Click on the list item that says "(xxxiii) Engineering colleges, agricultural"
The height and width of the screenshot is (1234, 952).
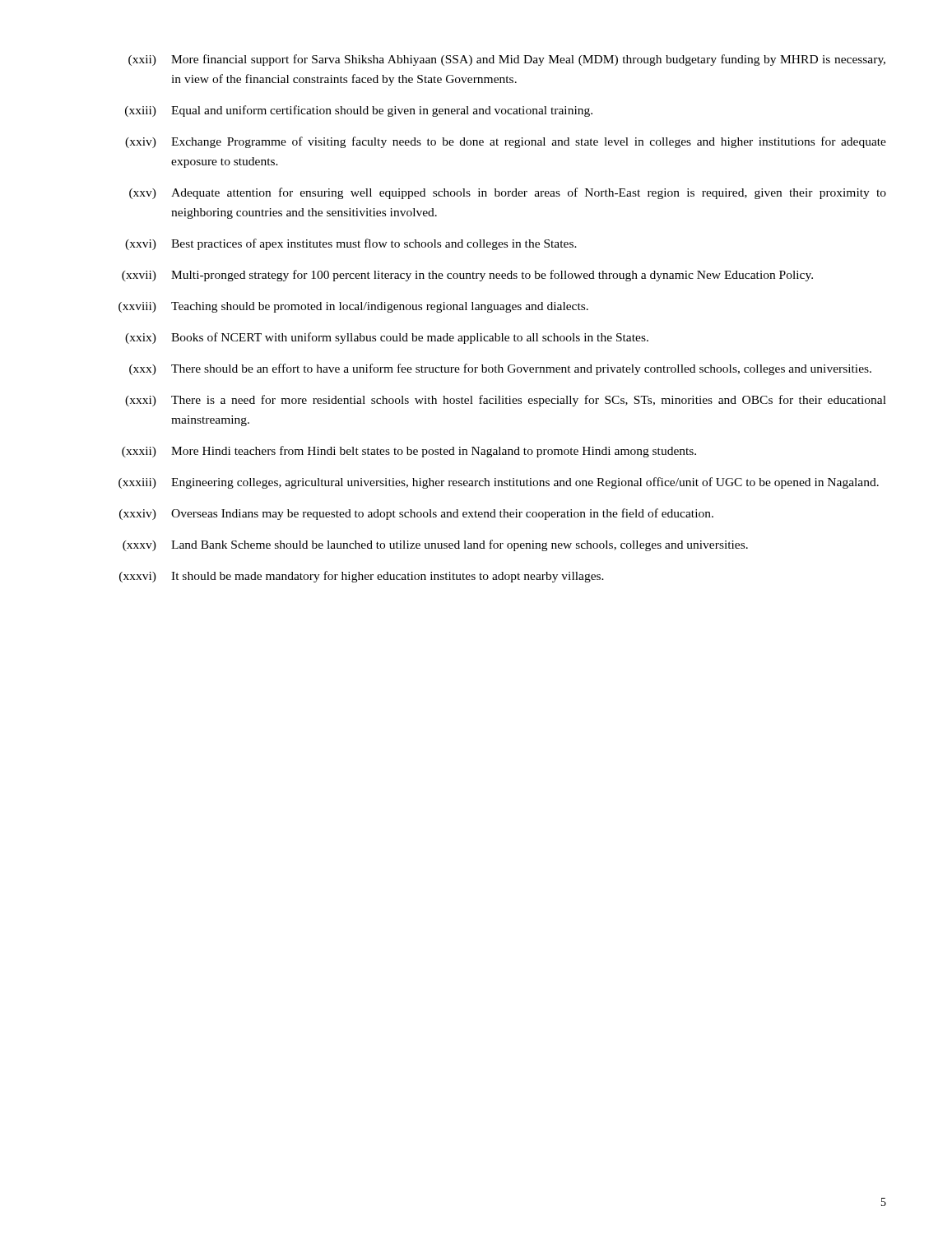pyautogui.click(x=484, y=482)
